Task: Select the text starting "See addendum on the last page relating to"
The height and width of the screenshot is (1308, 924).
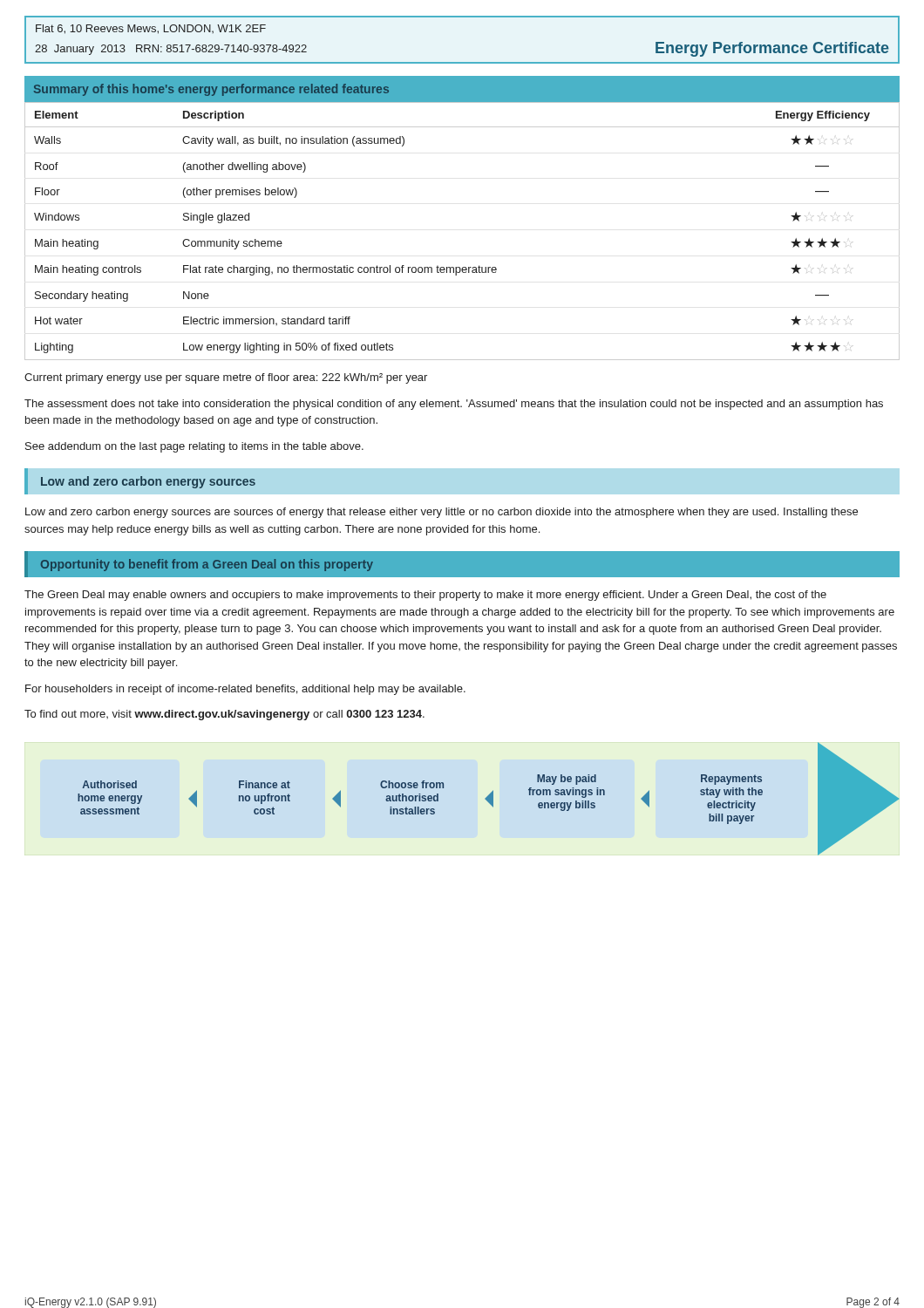Action: [x=194, y=446]
